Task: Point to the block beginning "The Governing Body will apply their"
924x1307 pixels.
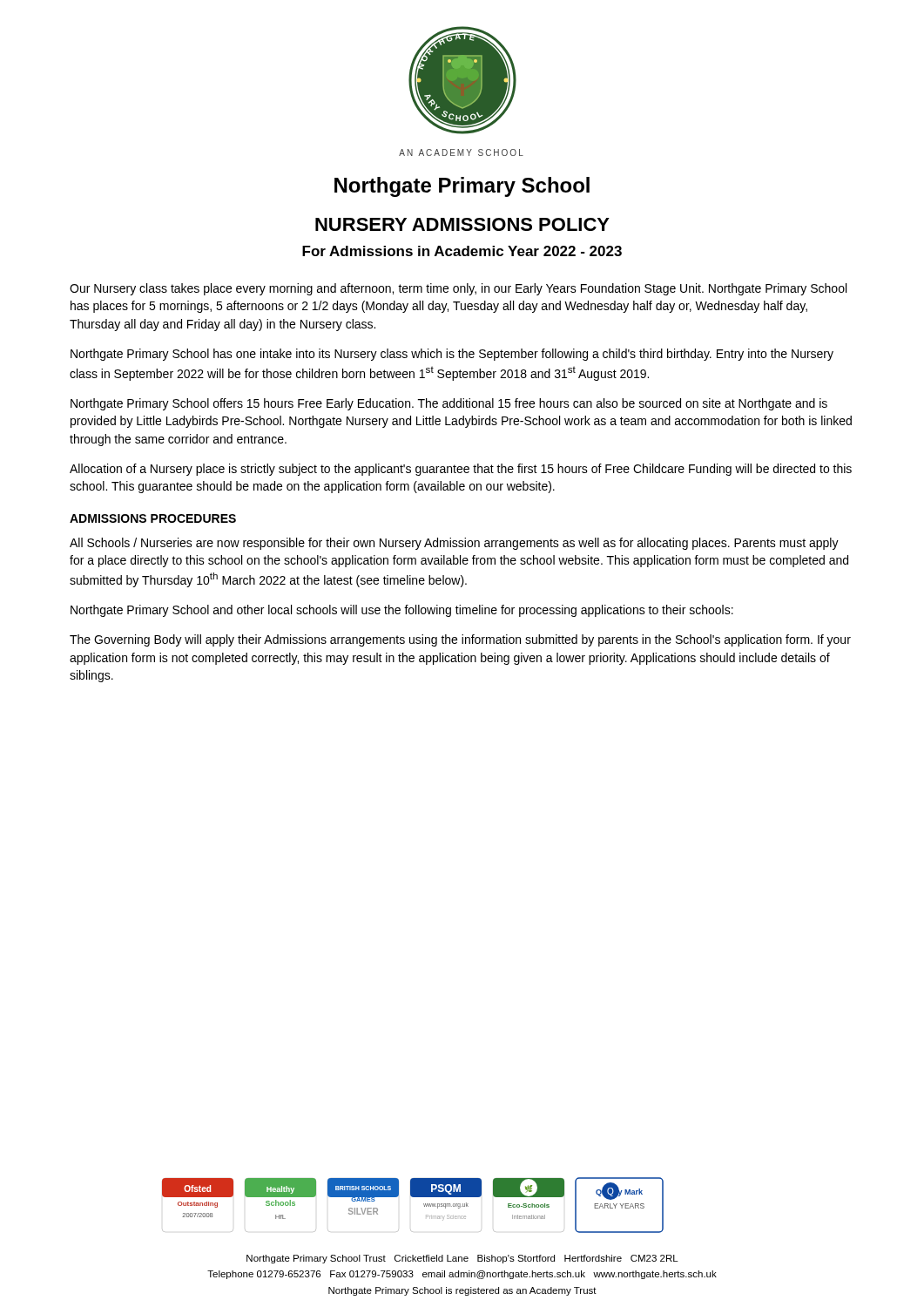Action: 460,658
